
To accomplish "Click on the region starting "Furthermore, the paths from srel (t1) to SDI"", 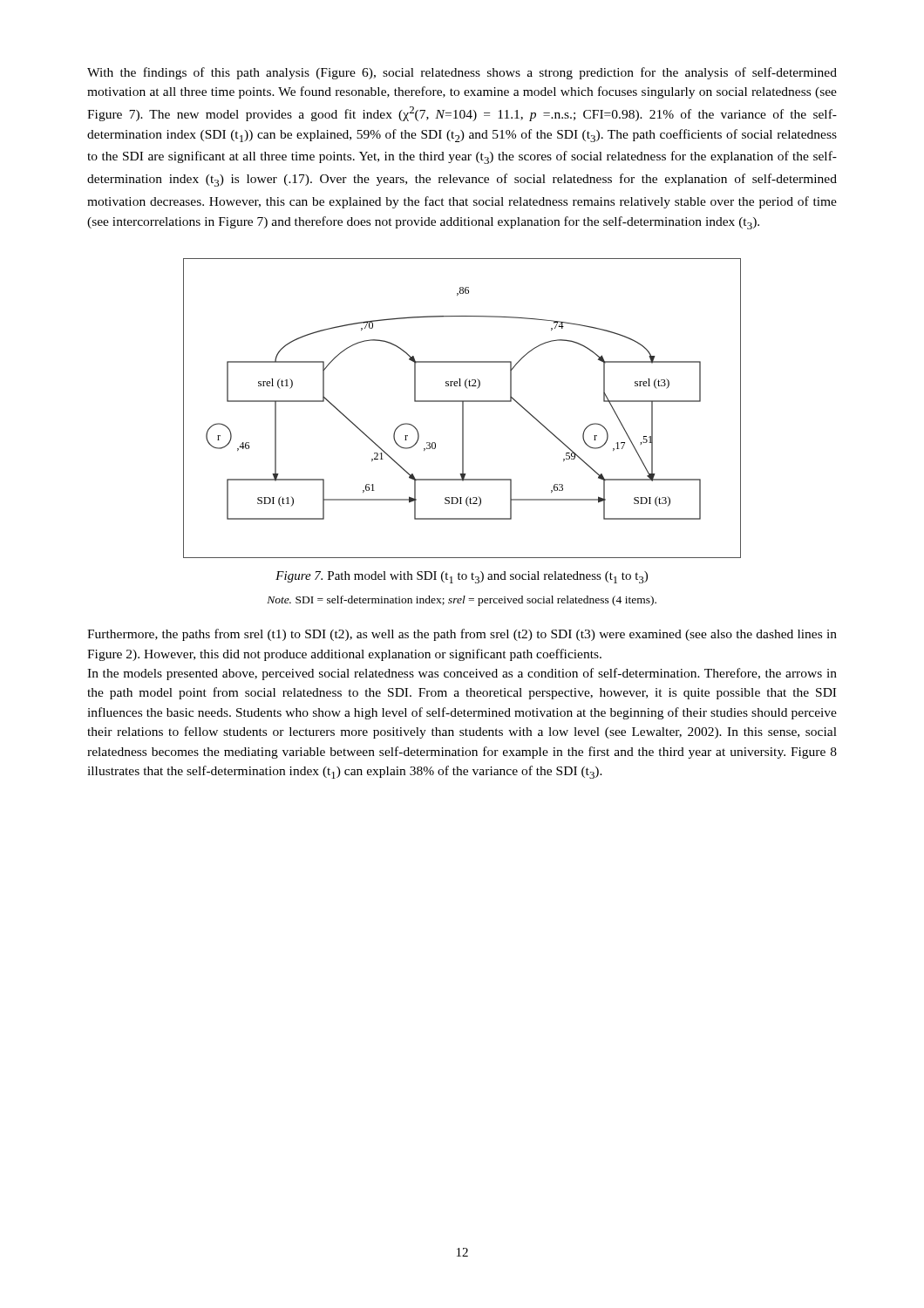I will coord(462,704).
